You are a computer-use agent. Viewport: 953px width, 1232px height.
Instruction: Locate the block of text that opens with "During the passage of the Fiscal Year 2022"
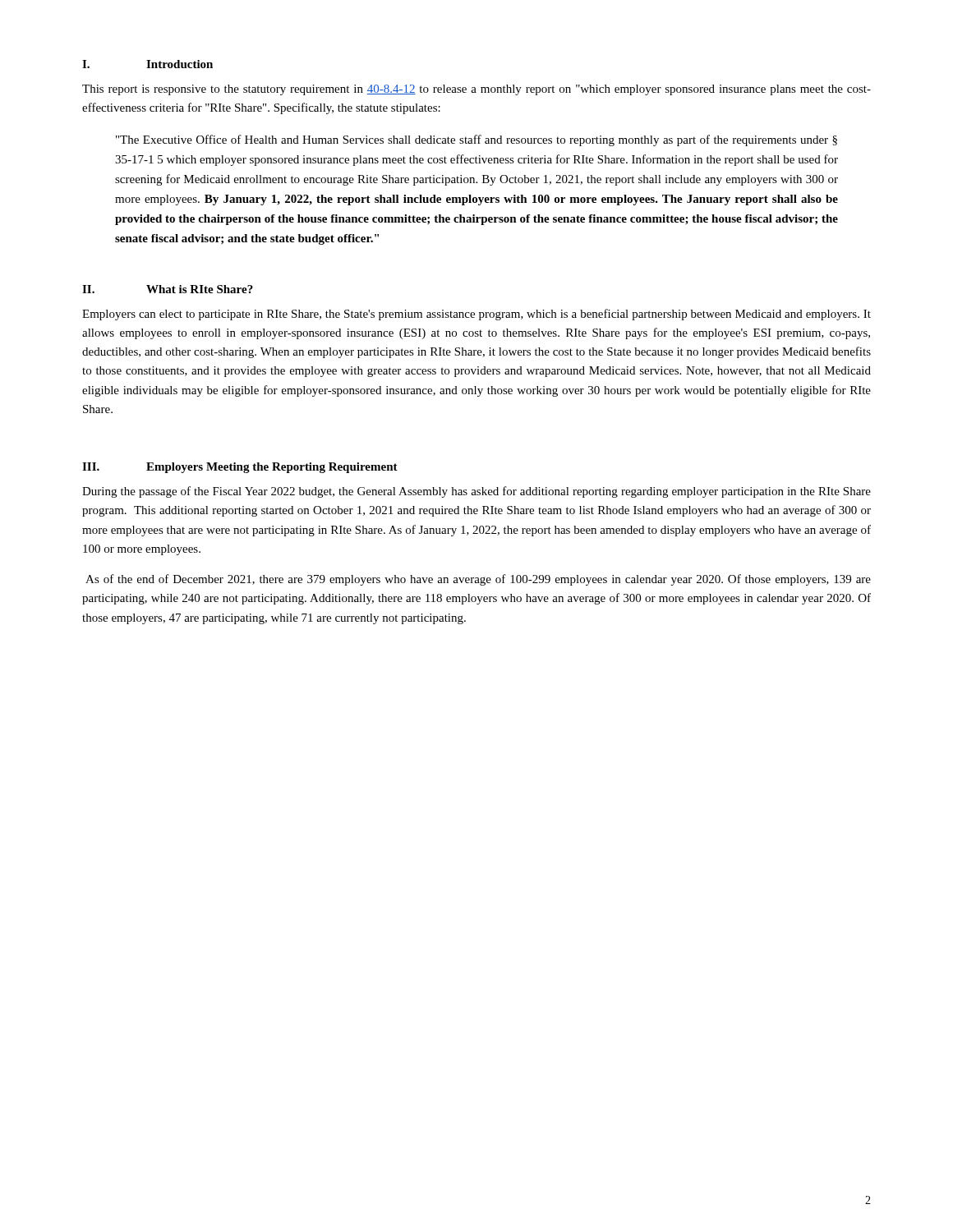476,520
